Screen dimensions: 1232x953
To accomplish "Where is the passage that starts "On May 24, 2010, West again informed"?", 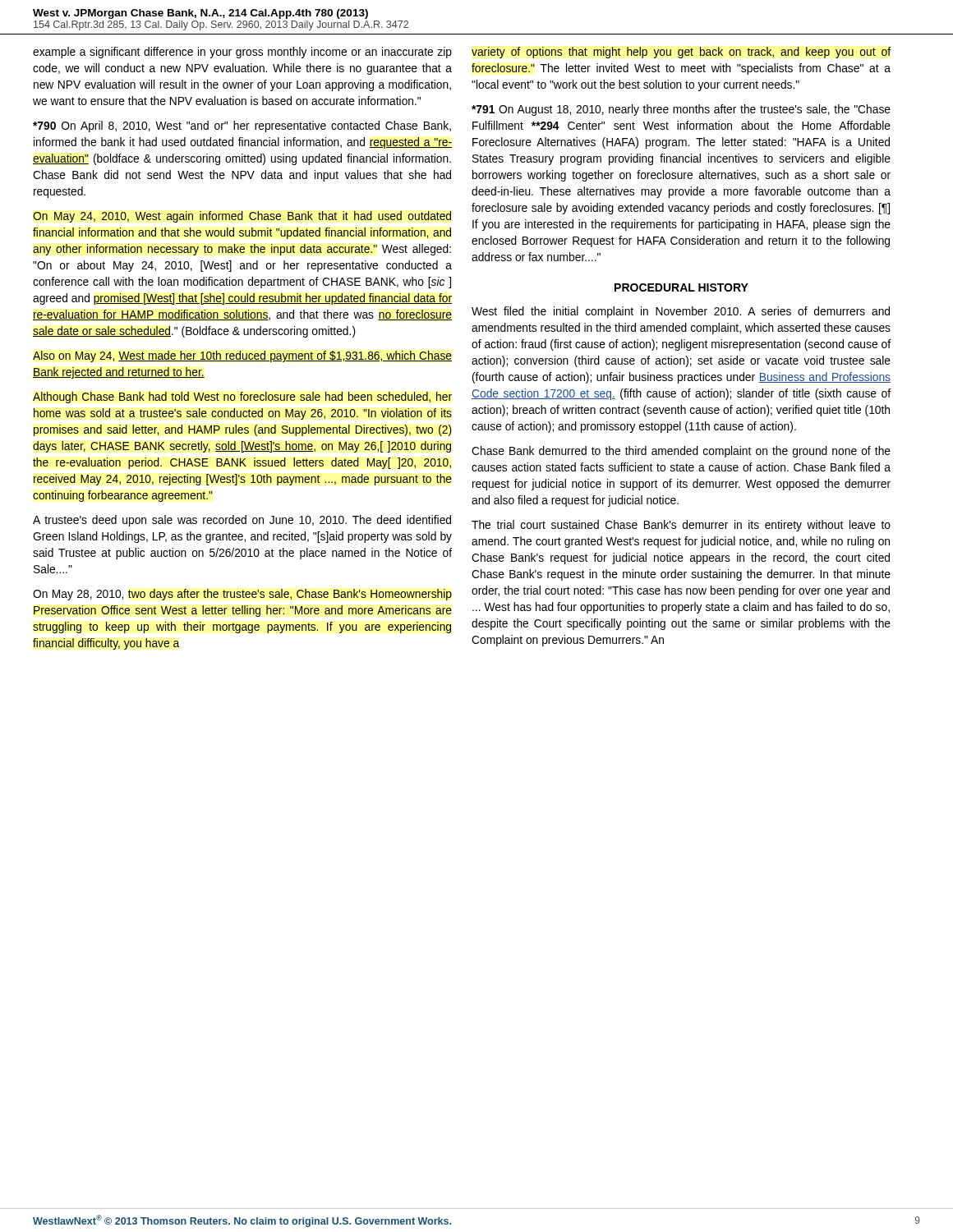I will (242, 274).
